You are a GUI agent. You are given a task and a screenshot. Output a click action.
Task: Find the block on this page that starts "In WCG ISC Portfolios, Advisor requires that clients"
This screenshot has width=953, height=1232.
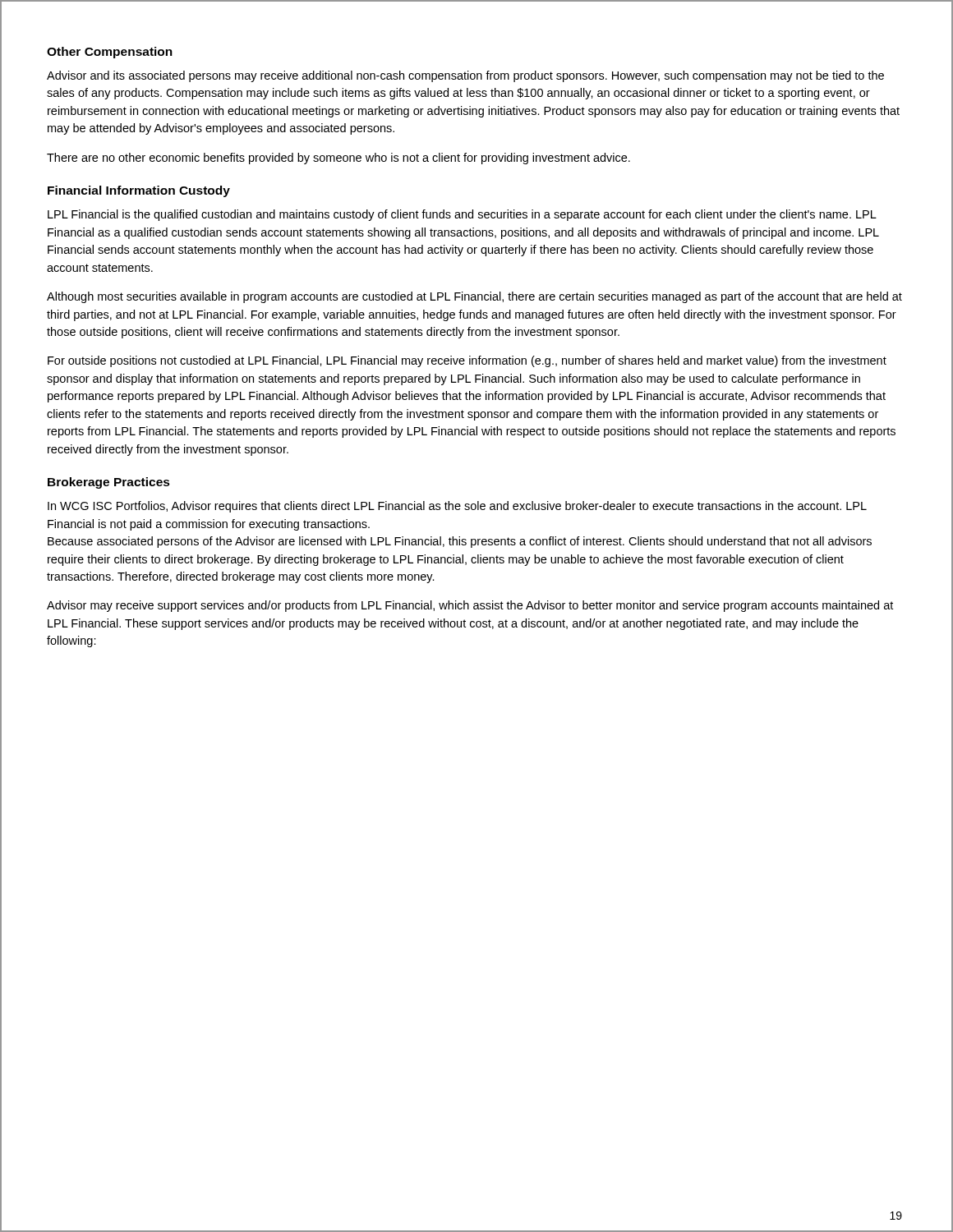459,541
